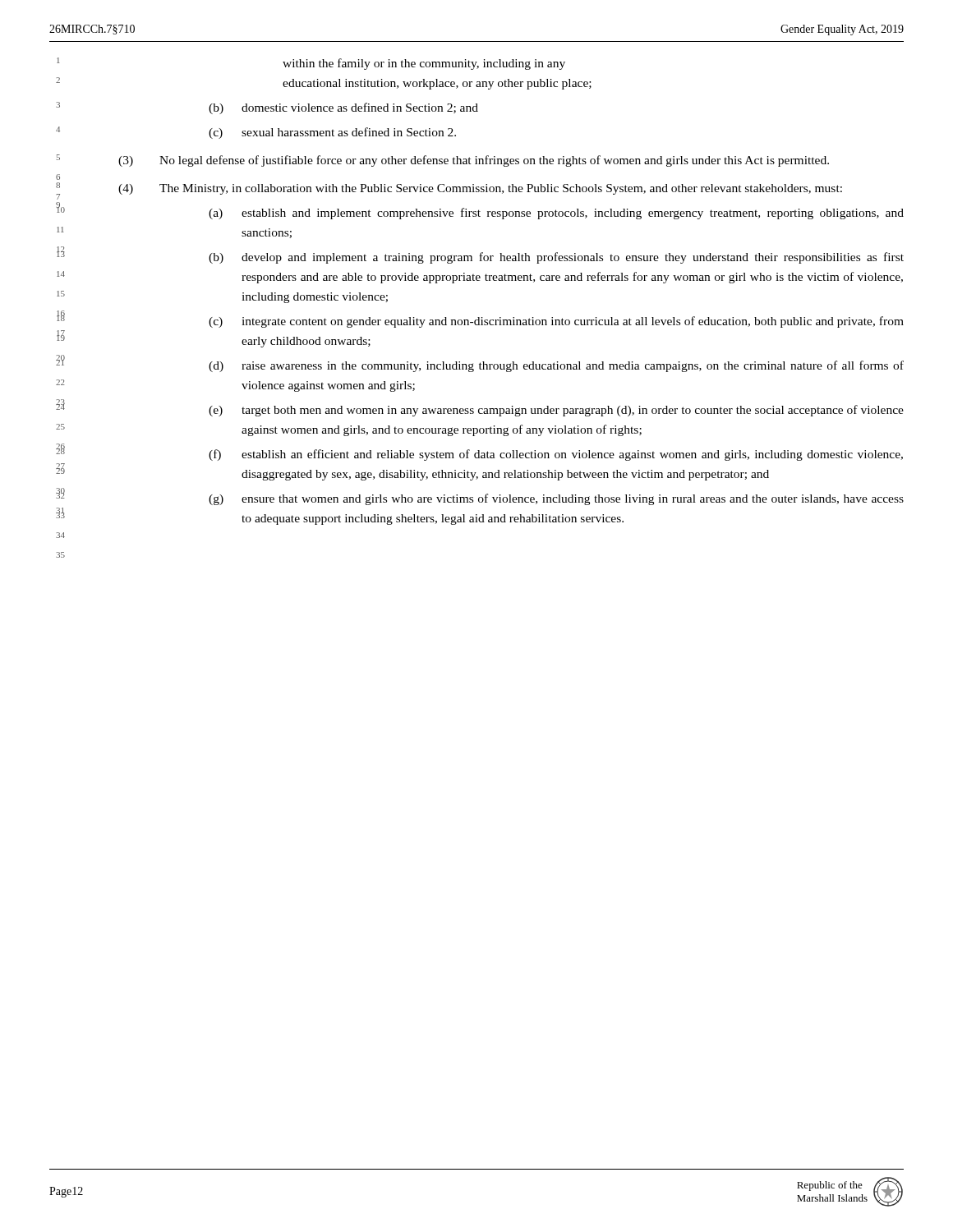Click on the list item that says "13 14 15 16"
The image size is (953, 1232).
tap(494, 277)
